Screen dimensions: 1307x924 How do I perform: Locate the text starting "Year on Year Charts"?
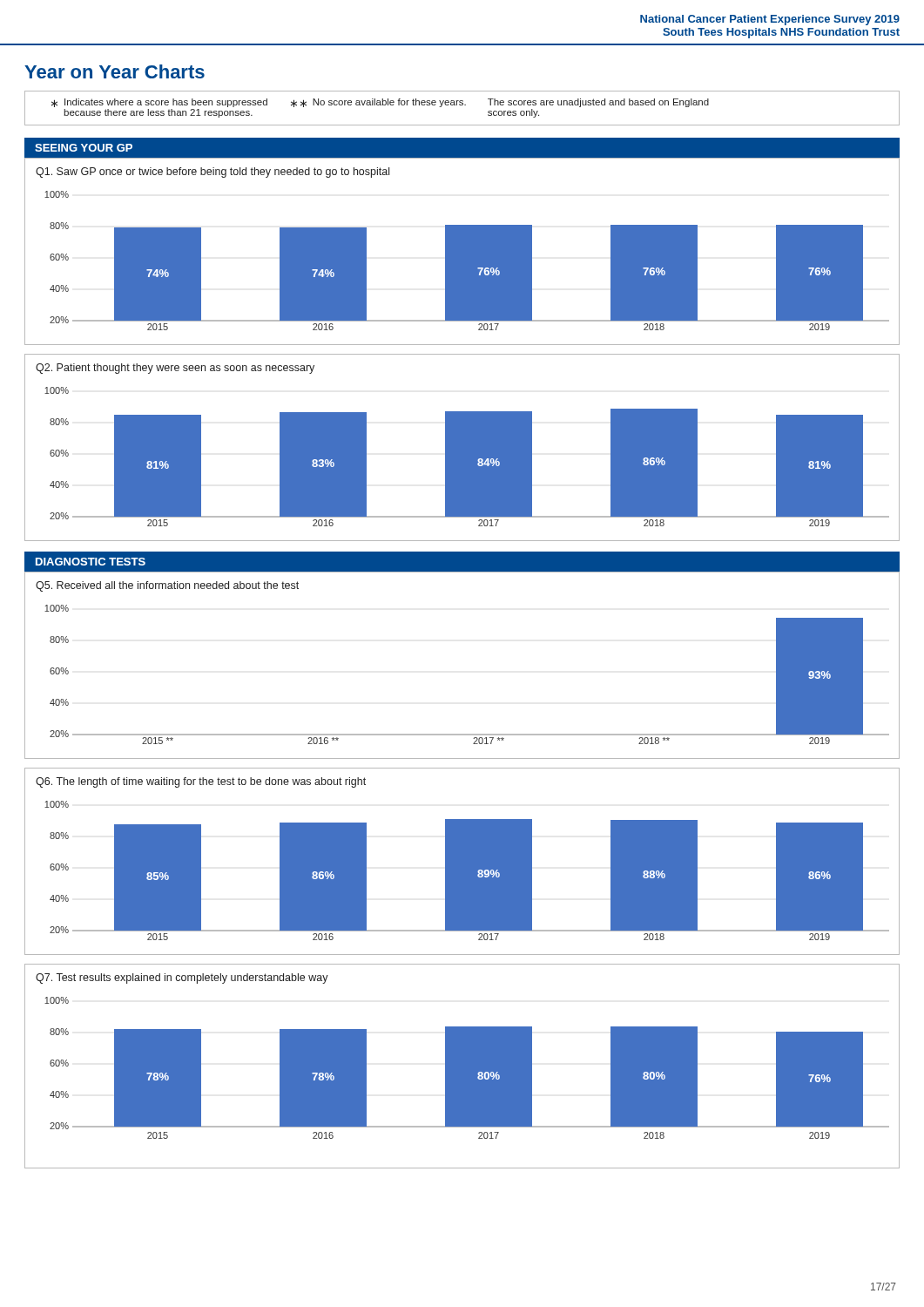click(x=115, y=72)
